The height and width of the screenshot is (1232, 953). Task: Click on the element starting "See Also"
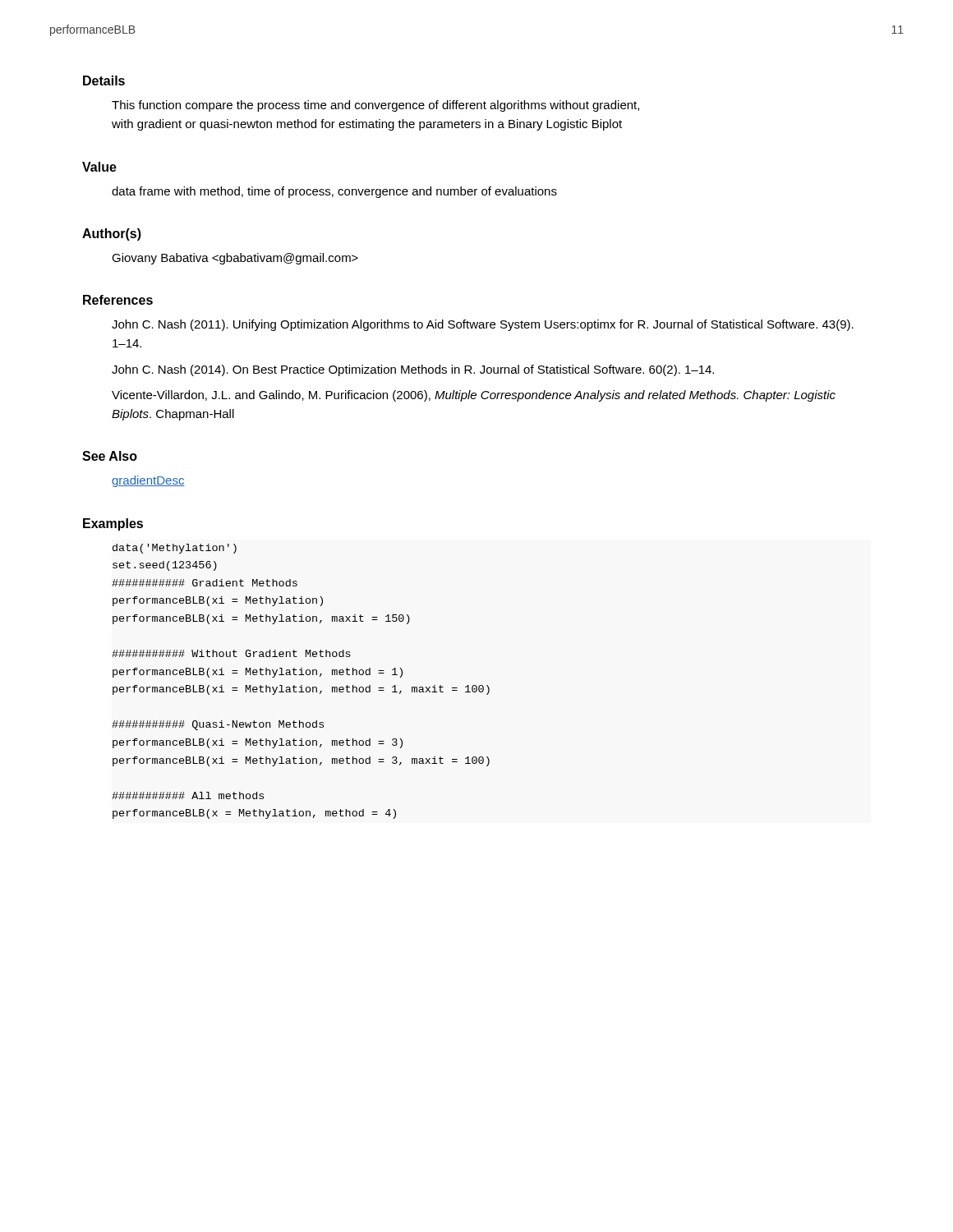(110, 456)
